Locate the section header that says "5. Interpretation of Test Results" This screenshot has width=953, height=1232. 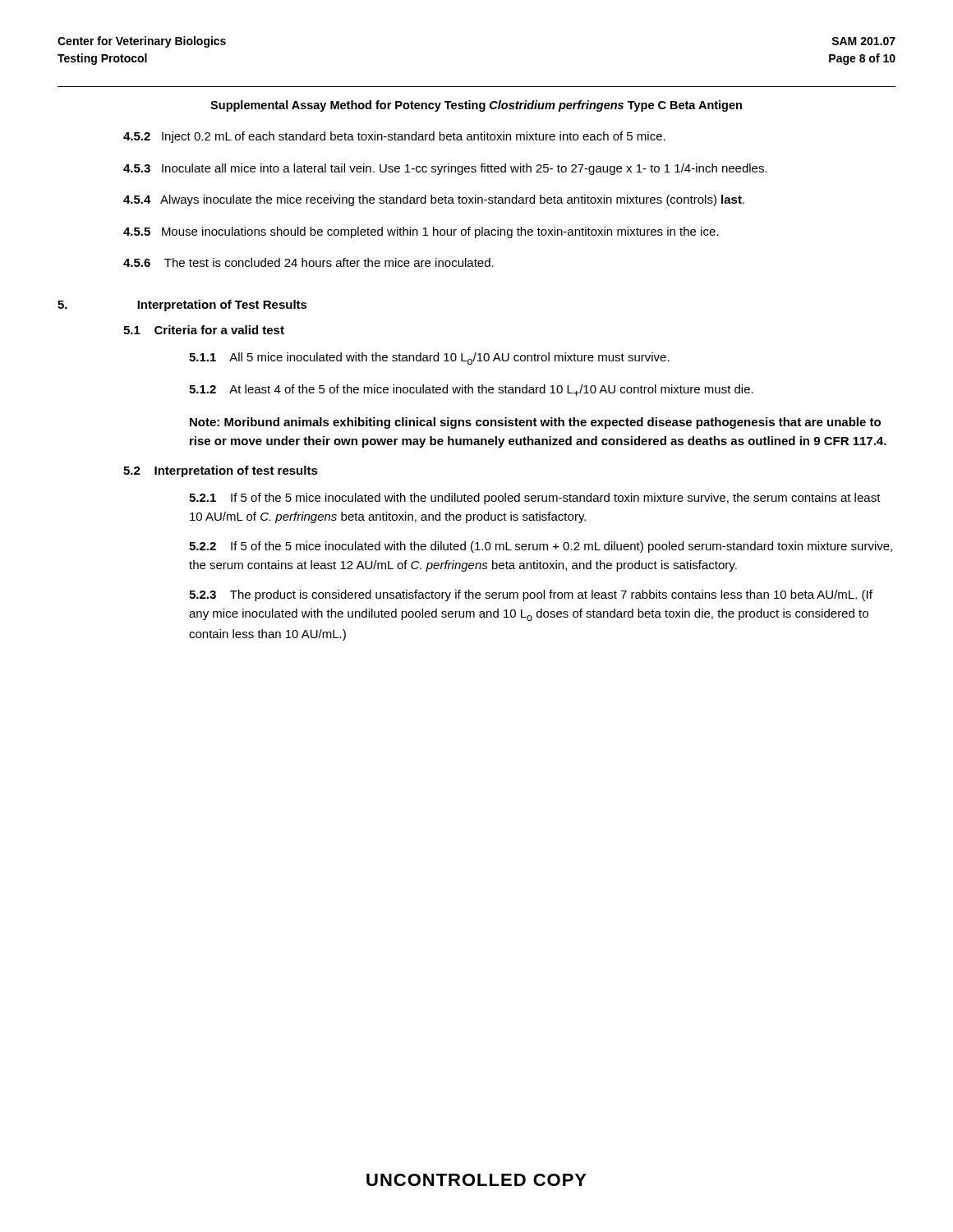(x=182, y=306)
